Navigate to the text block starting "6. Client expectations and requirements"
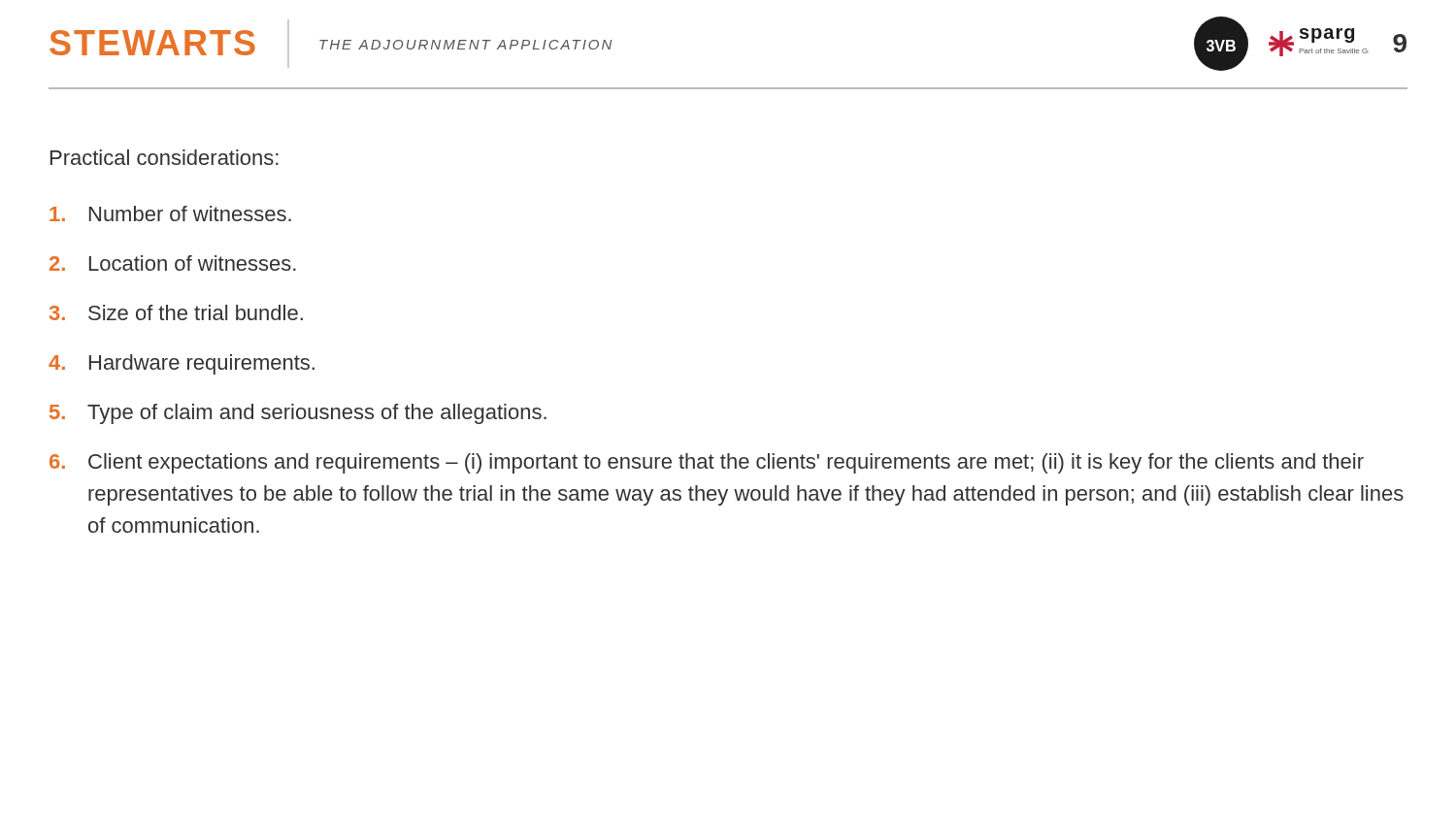The image size is (1456, 819). tap(728, 493)
